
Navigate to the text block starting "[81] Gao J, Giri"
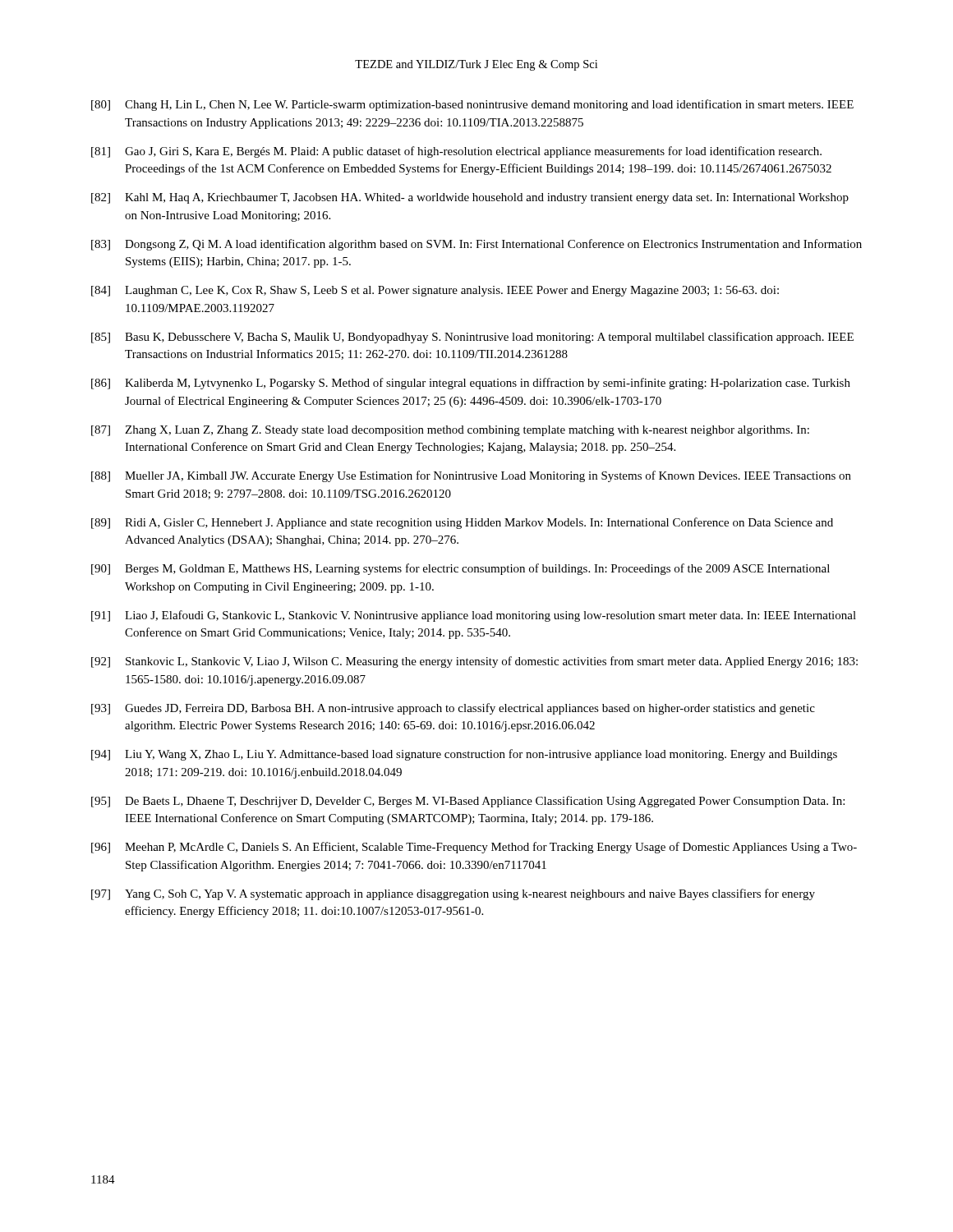[x=476, y=160]
